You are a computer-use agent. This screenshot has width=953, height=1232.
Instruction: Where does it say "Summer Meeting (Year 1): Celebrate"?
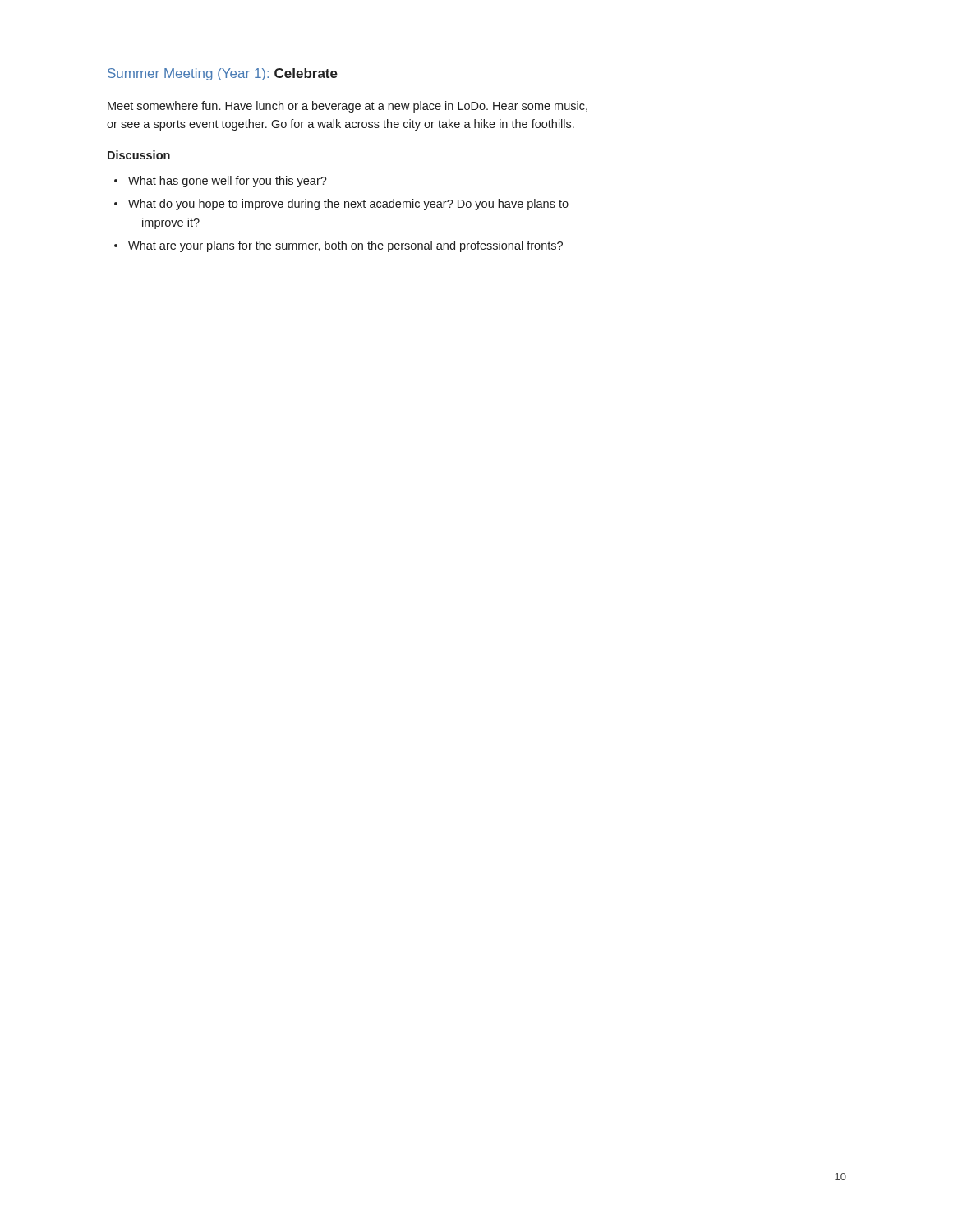pos(222,73)
